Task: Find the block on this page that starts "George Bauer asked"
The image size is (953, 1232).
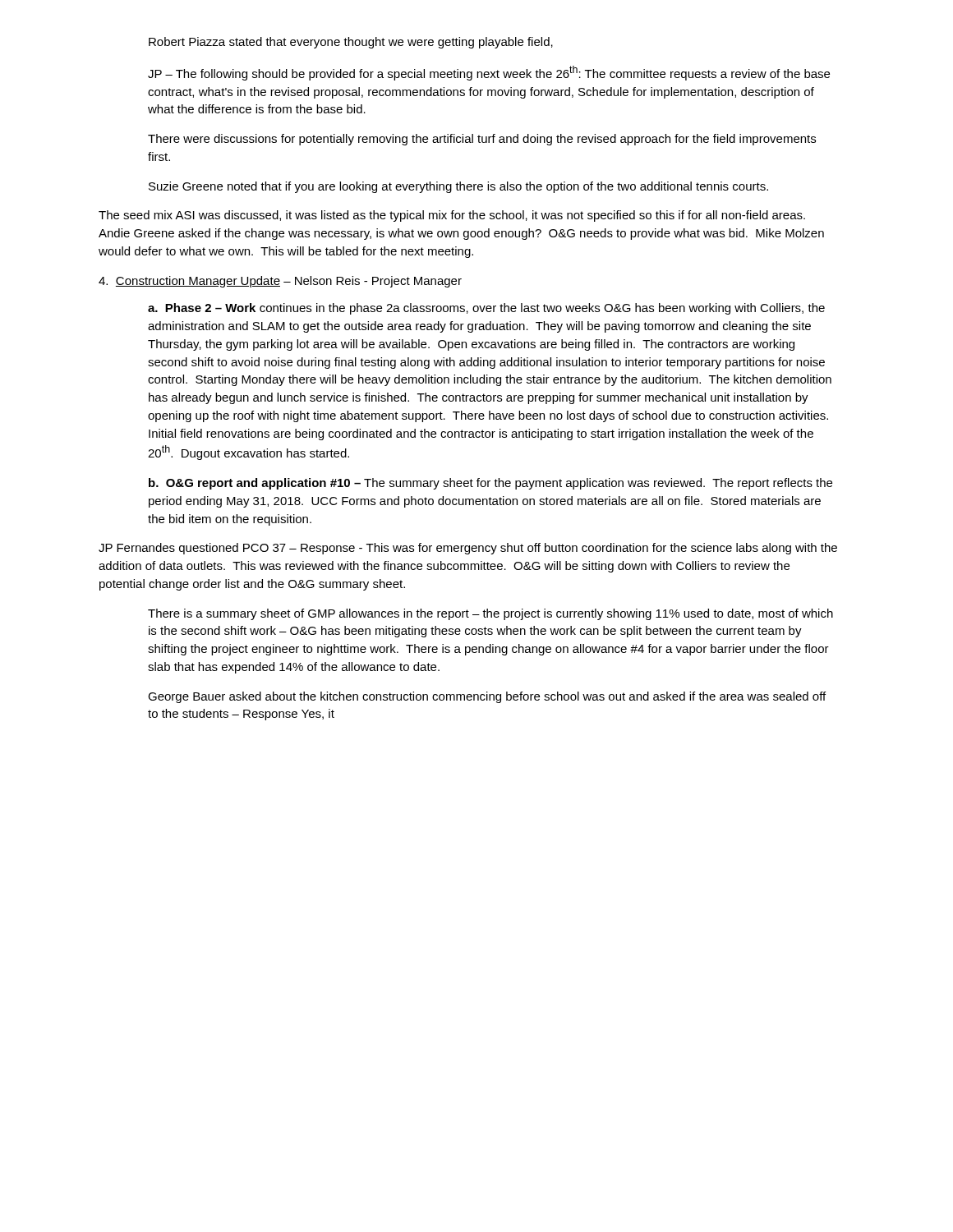Action: point(487,705)
